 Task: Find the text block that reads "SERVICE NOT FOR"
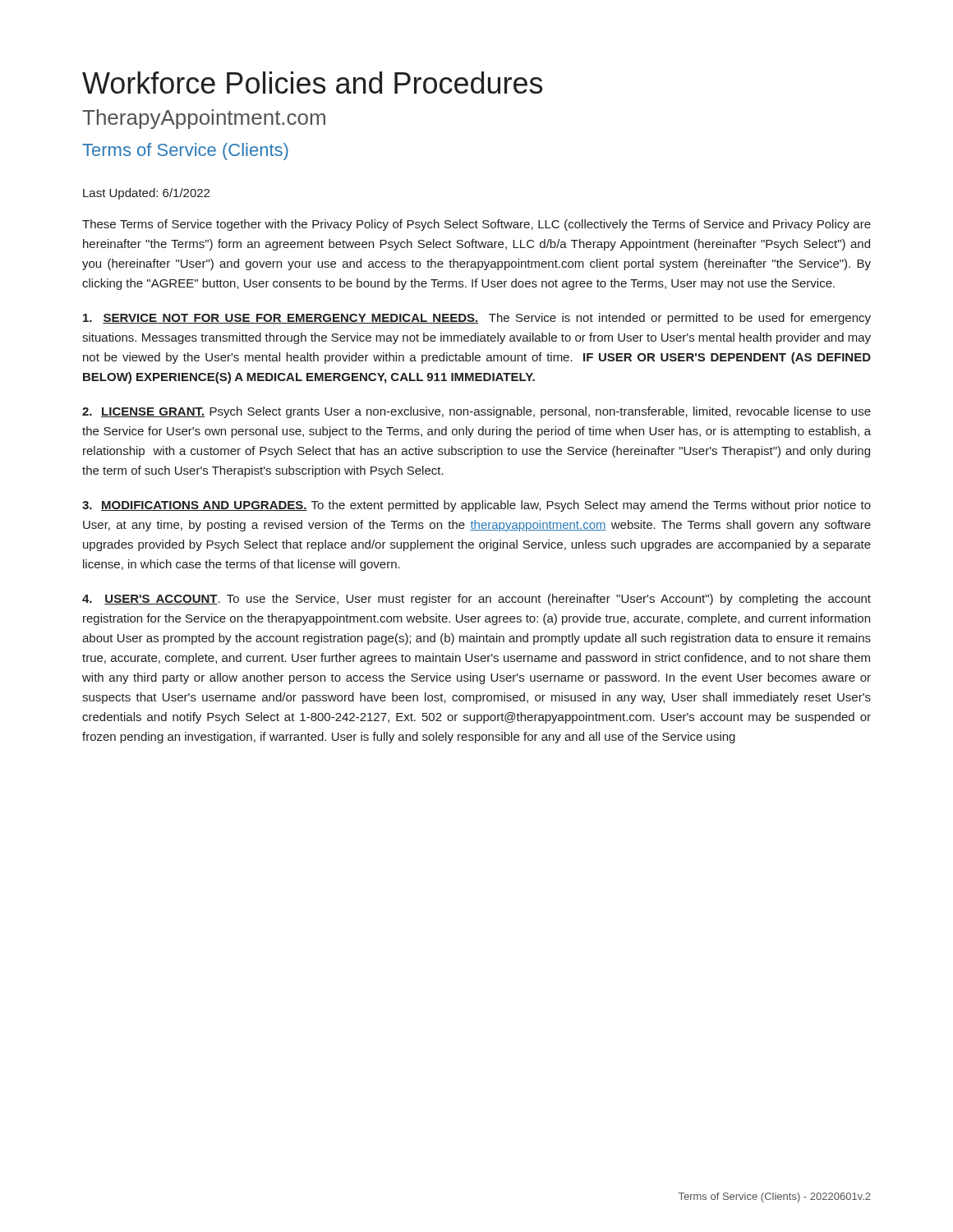(x=476, y=347)
